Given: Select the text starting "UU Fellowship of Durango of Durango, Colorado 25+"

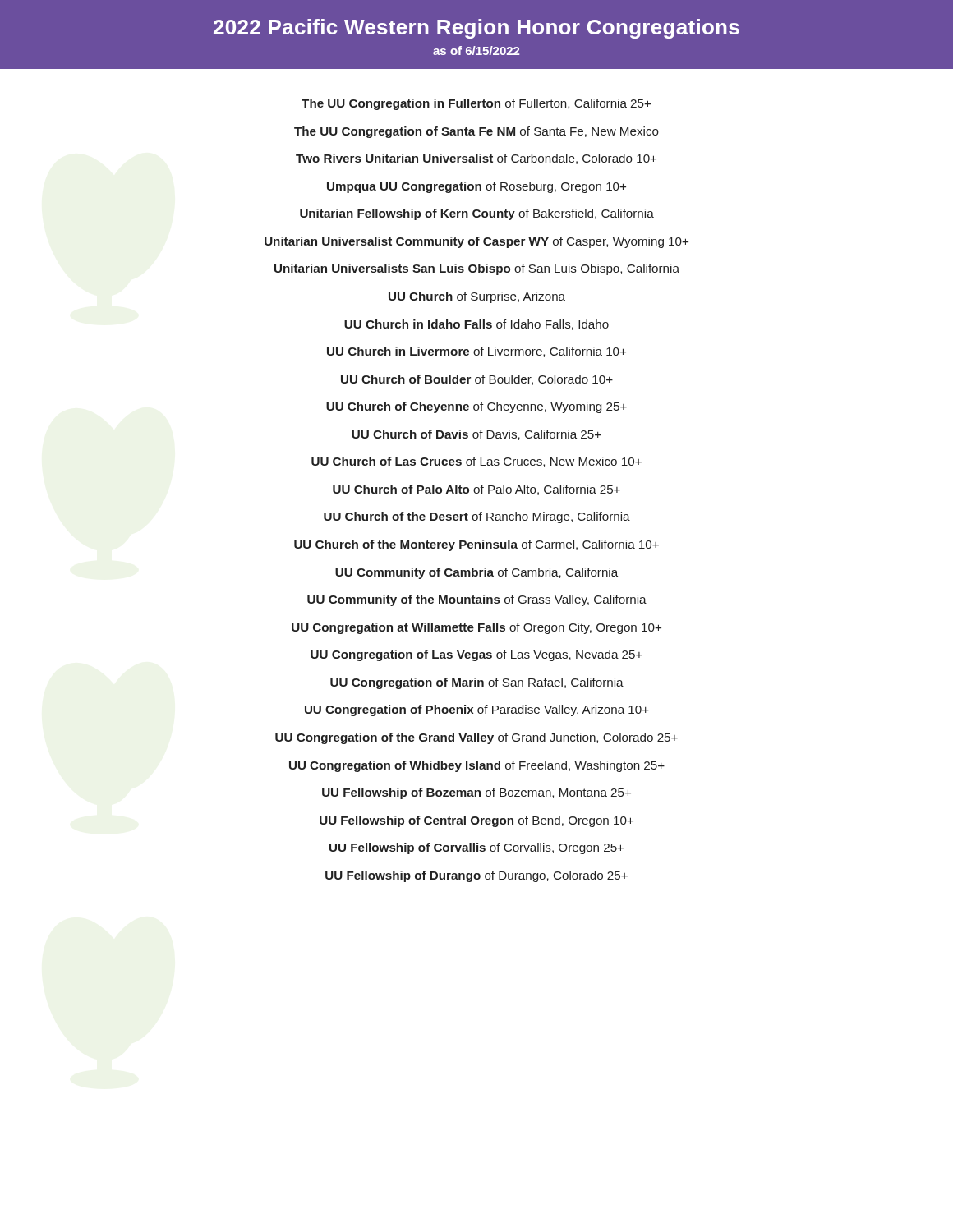Looking at the screenshot, I should 476,875.
